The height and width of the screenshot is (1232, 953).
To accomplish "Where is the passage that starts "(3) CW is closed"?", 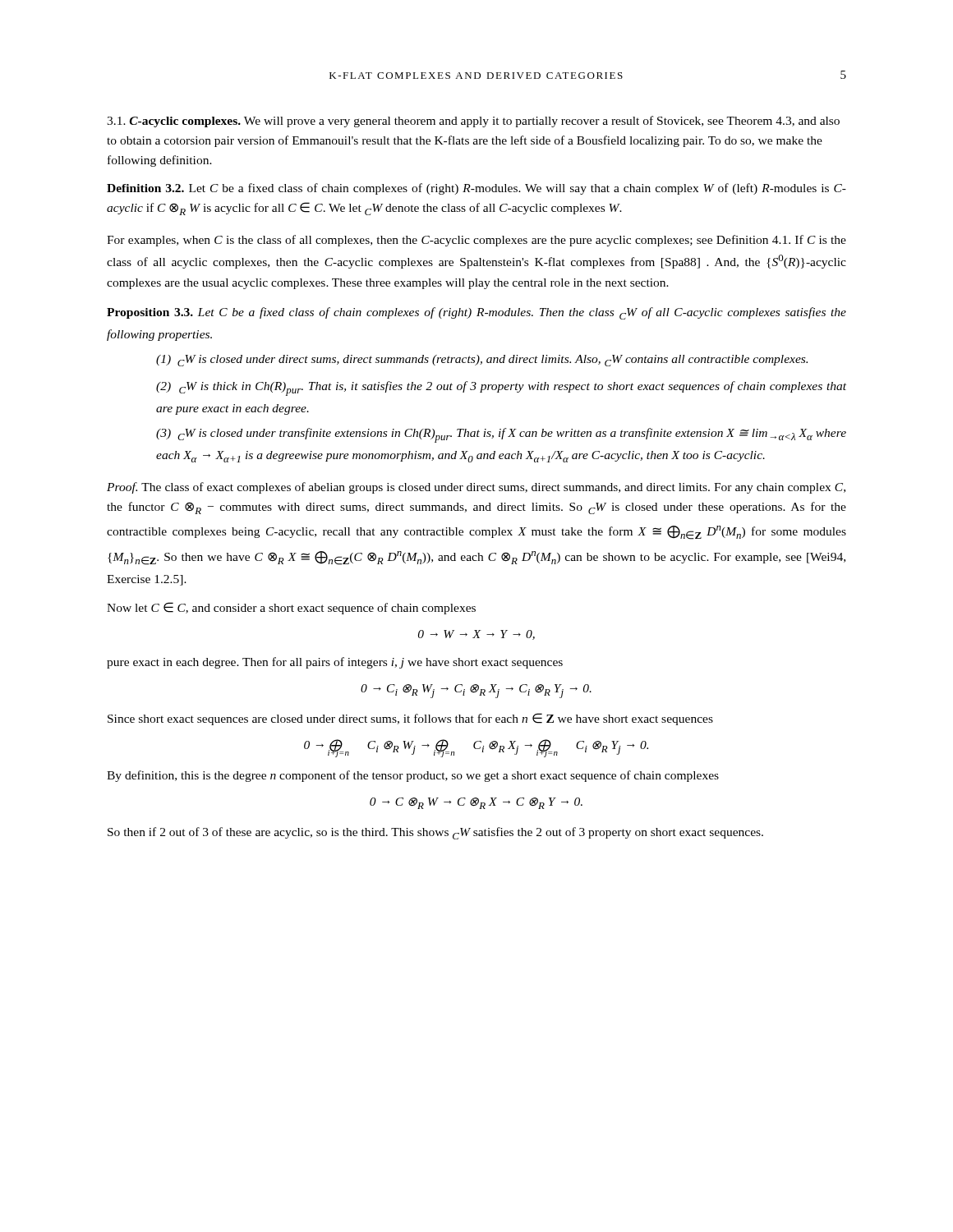I will pyautogui.click(x=501, y=445).
